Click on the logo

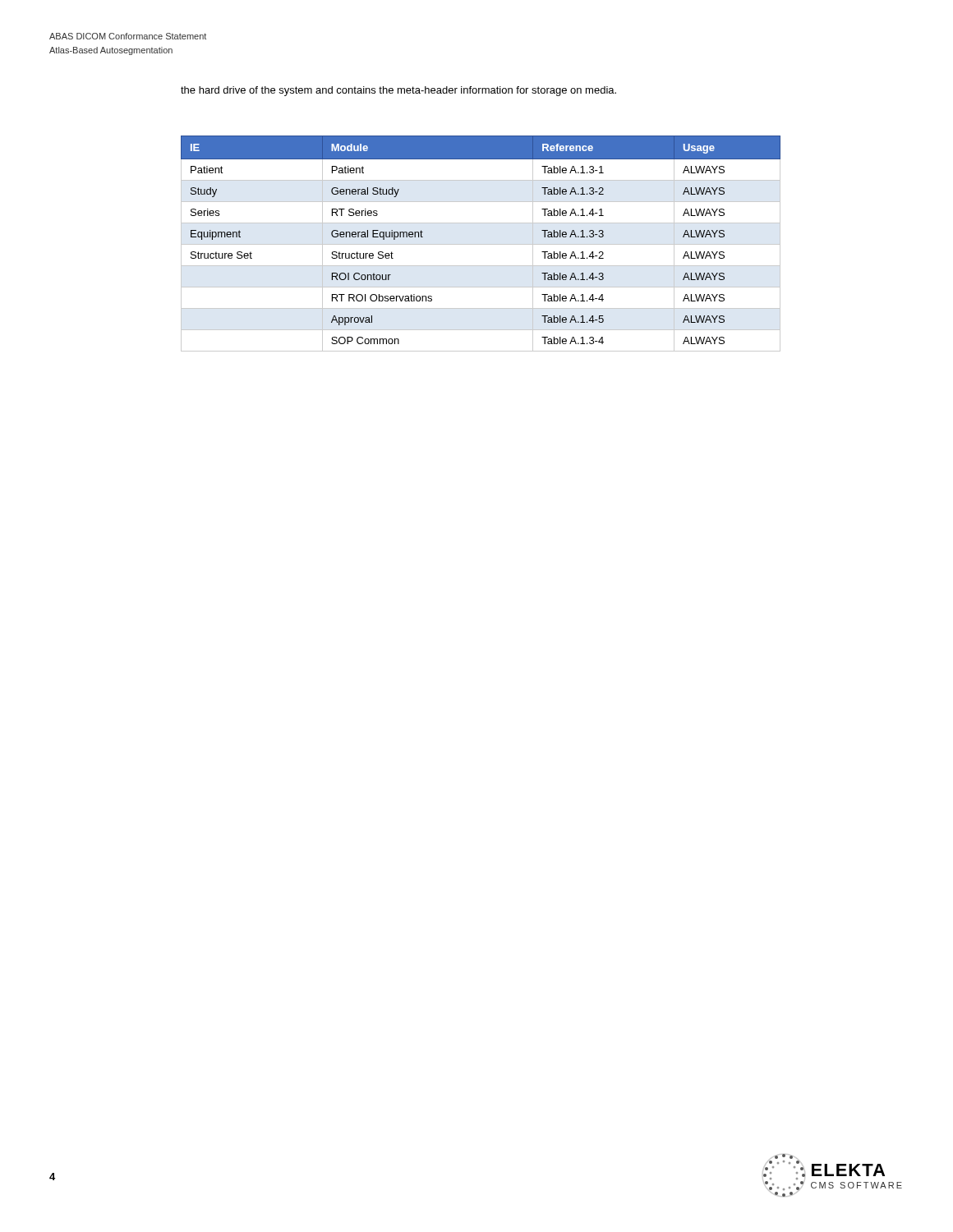(x=832, y=1175)
